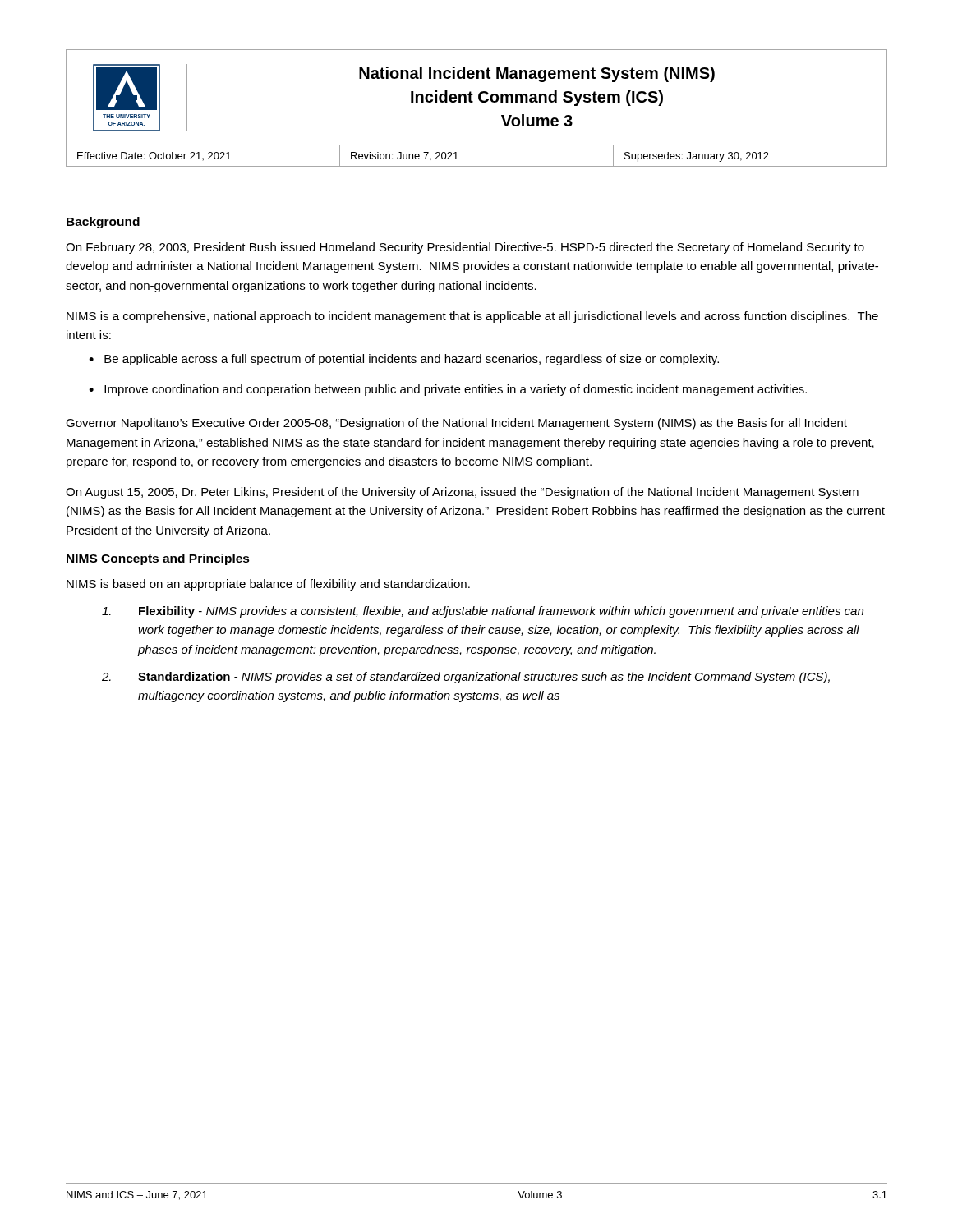The width and height of the screenshot is (953, 1232).
Task: Find the passage starting "On August 15,"
Action: pos(475,511)
